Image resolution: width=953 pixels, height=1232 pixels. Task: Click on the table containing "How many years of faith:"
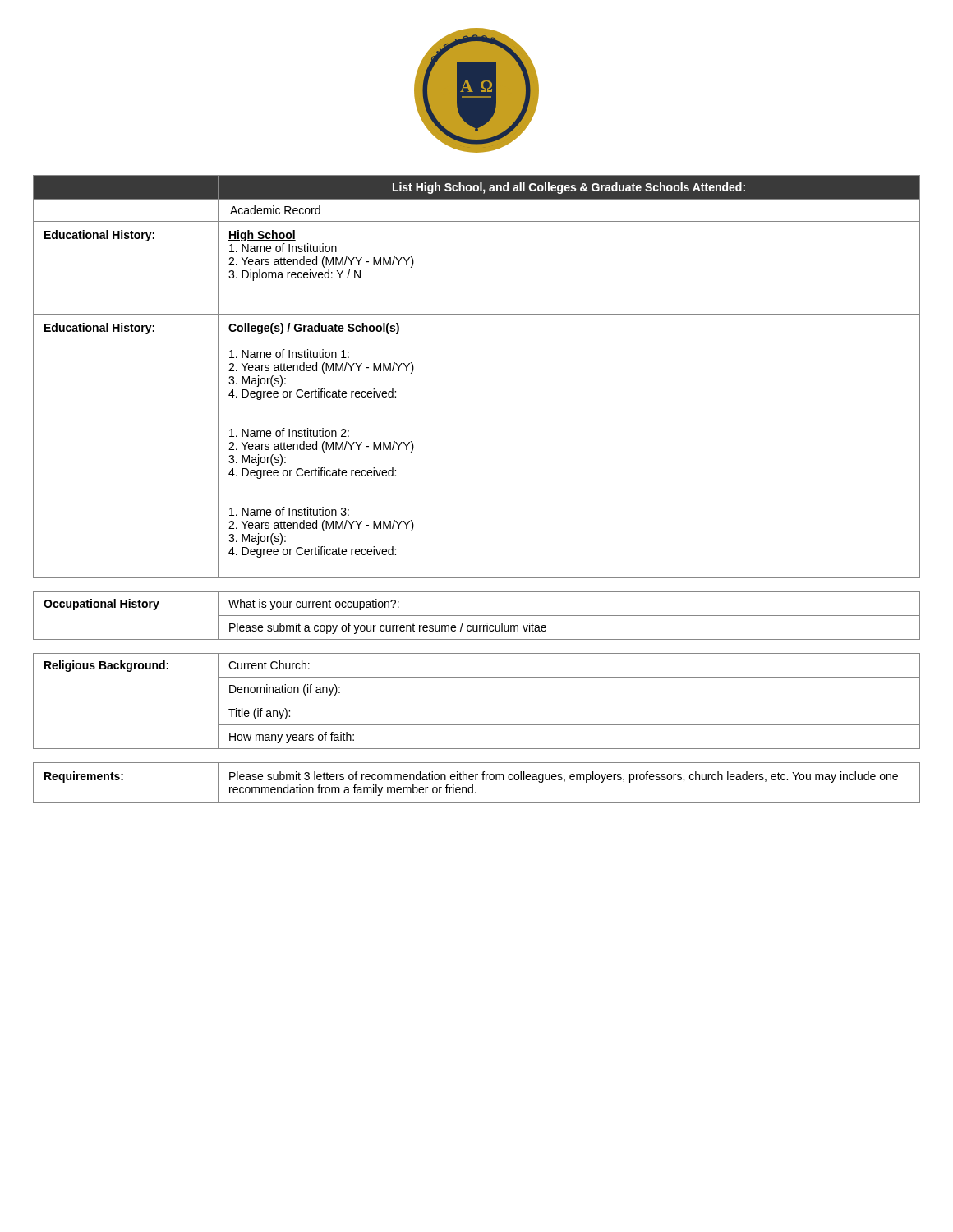tap(476, 701)
